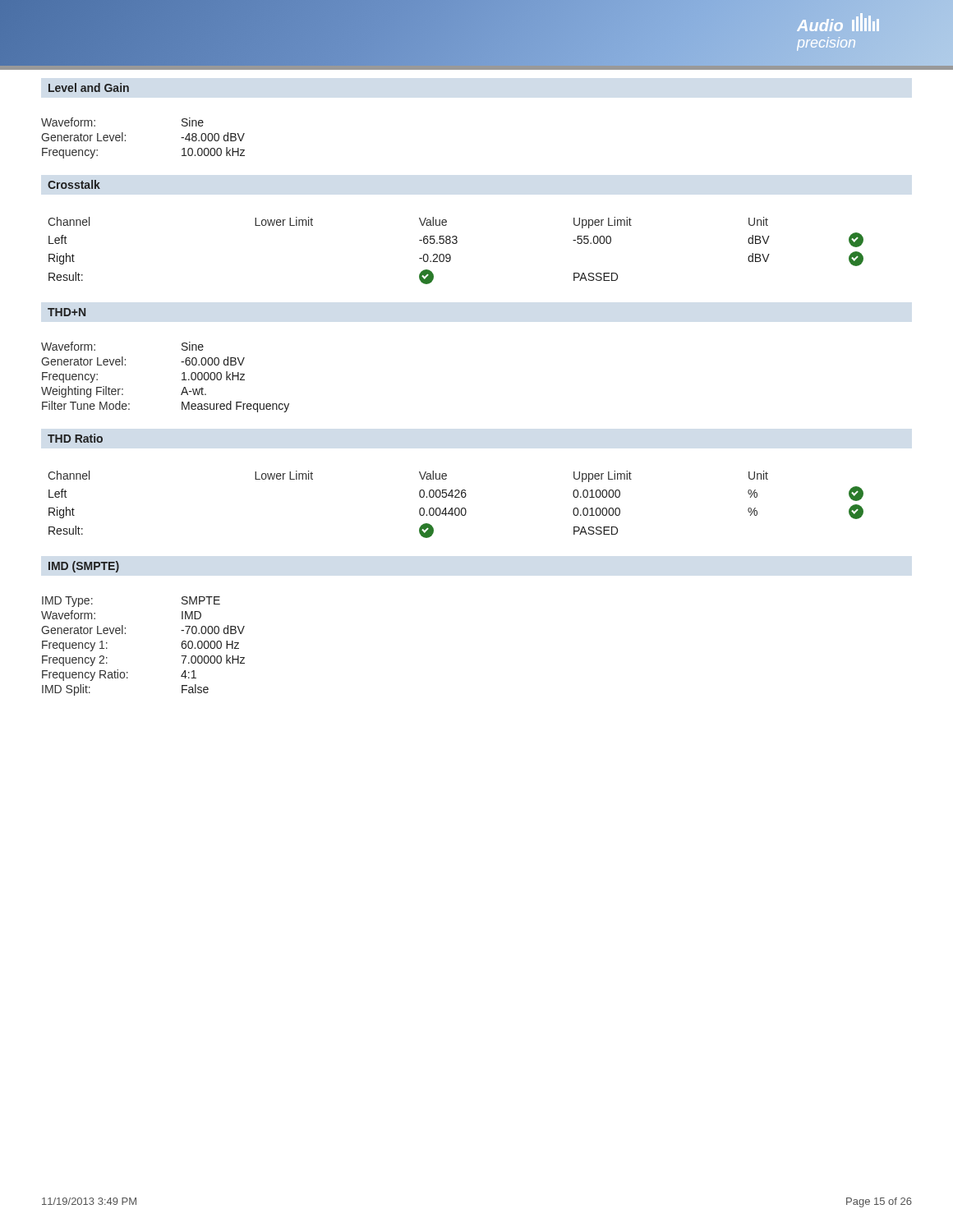953x1232 pixels.
Task: Where does it say "IMD (SMPTE)"?
Action: click(x=84, y=567)
